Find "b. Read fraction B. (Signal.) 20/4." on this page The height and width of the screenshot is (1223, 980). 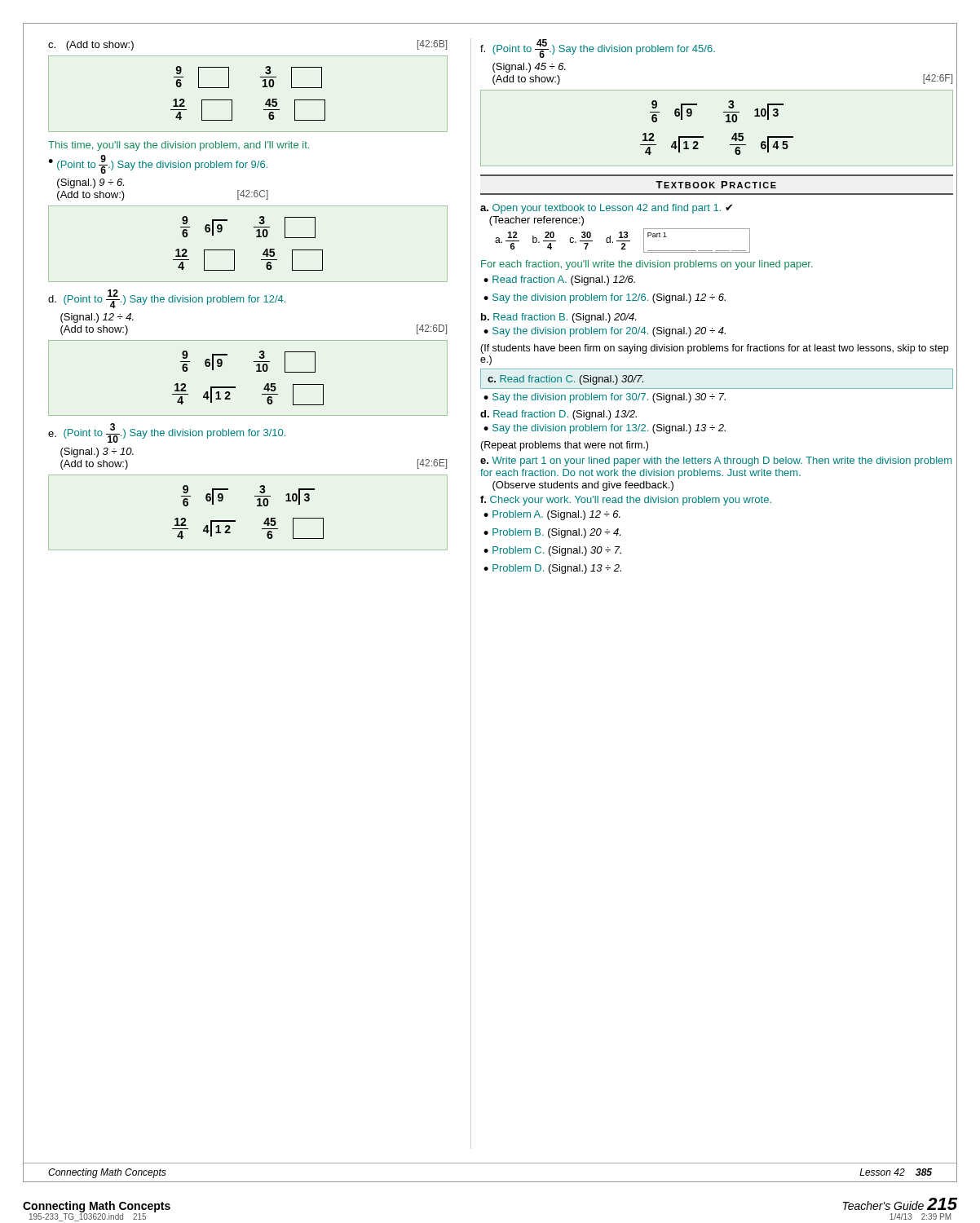559,317
